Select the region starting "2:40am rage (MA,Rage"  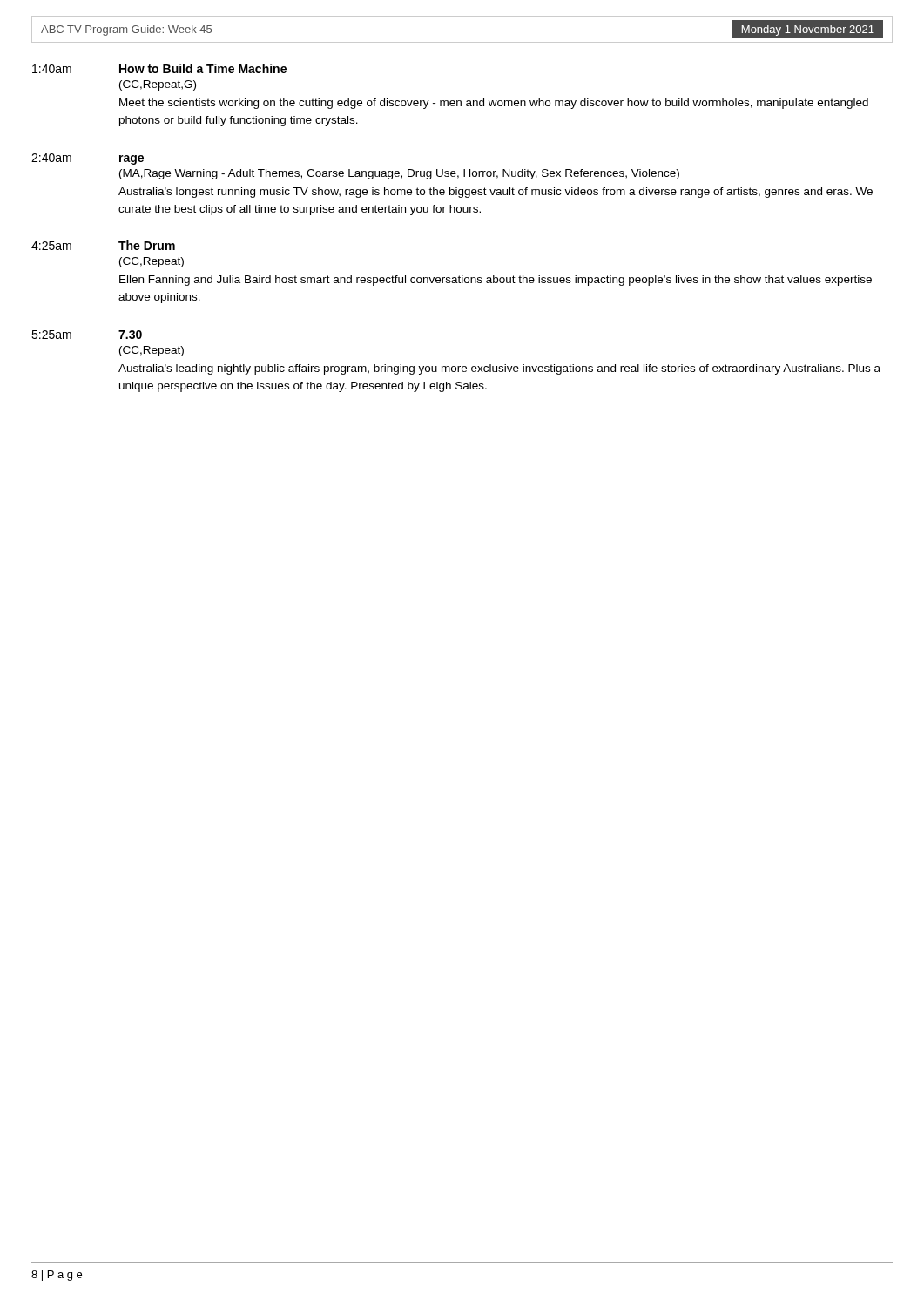pos(462,184)
